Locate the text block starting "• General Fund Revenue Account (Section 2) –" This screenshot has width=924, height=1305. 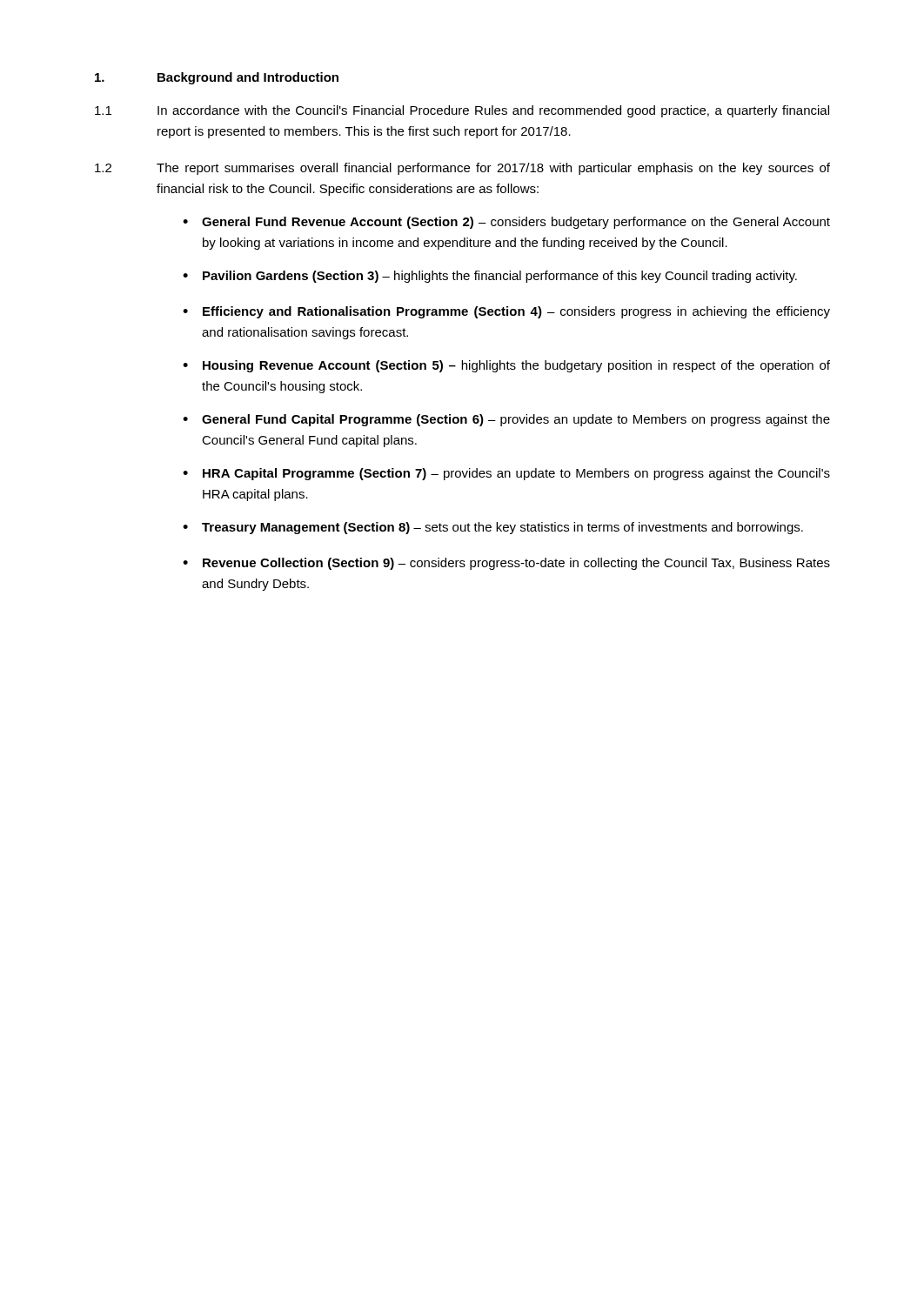click(506, 232)
